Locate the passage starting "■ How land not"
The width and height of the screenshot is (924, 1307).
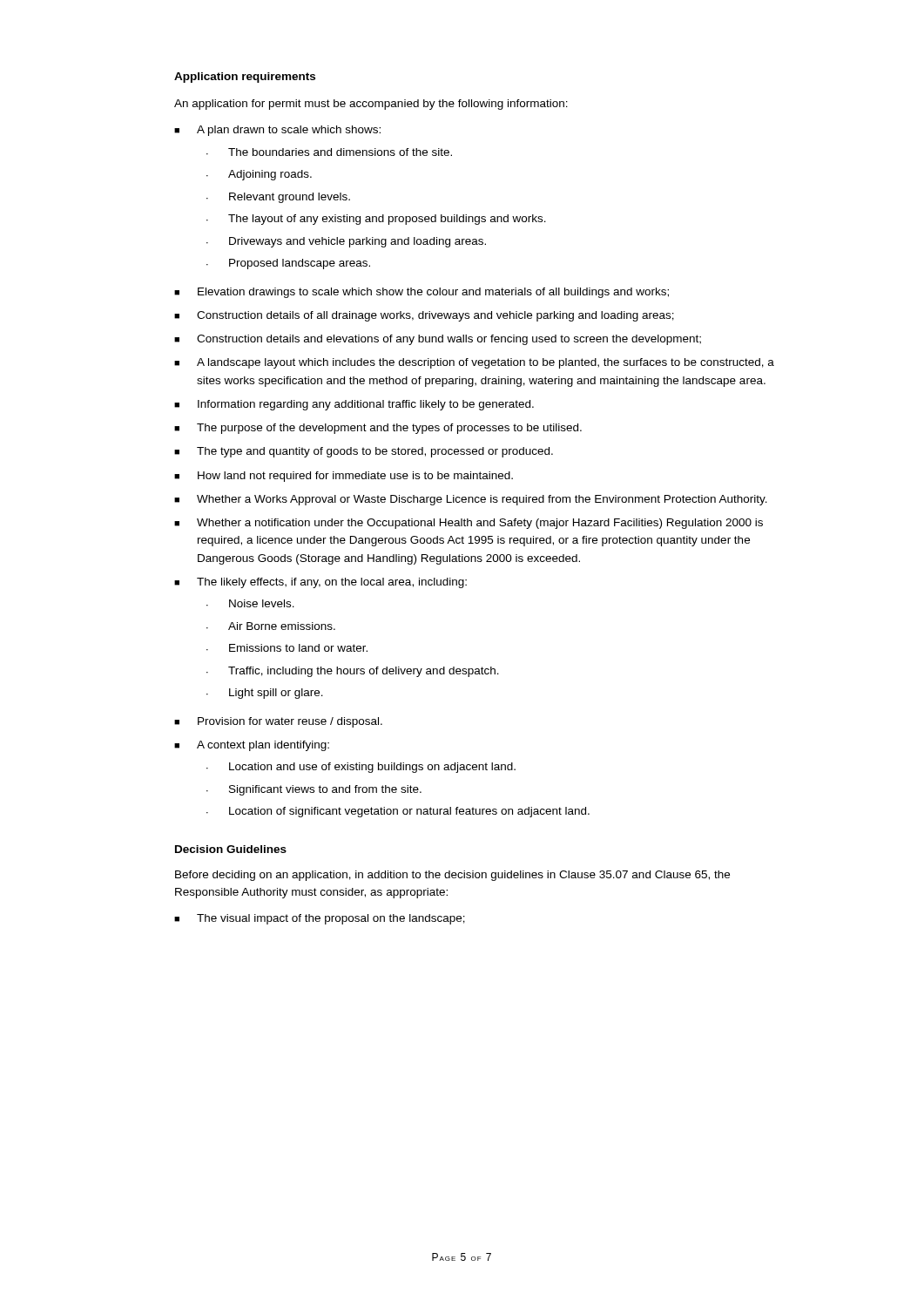click(x=479, y=475)
